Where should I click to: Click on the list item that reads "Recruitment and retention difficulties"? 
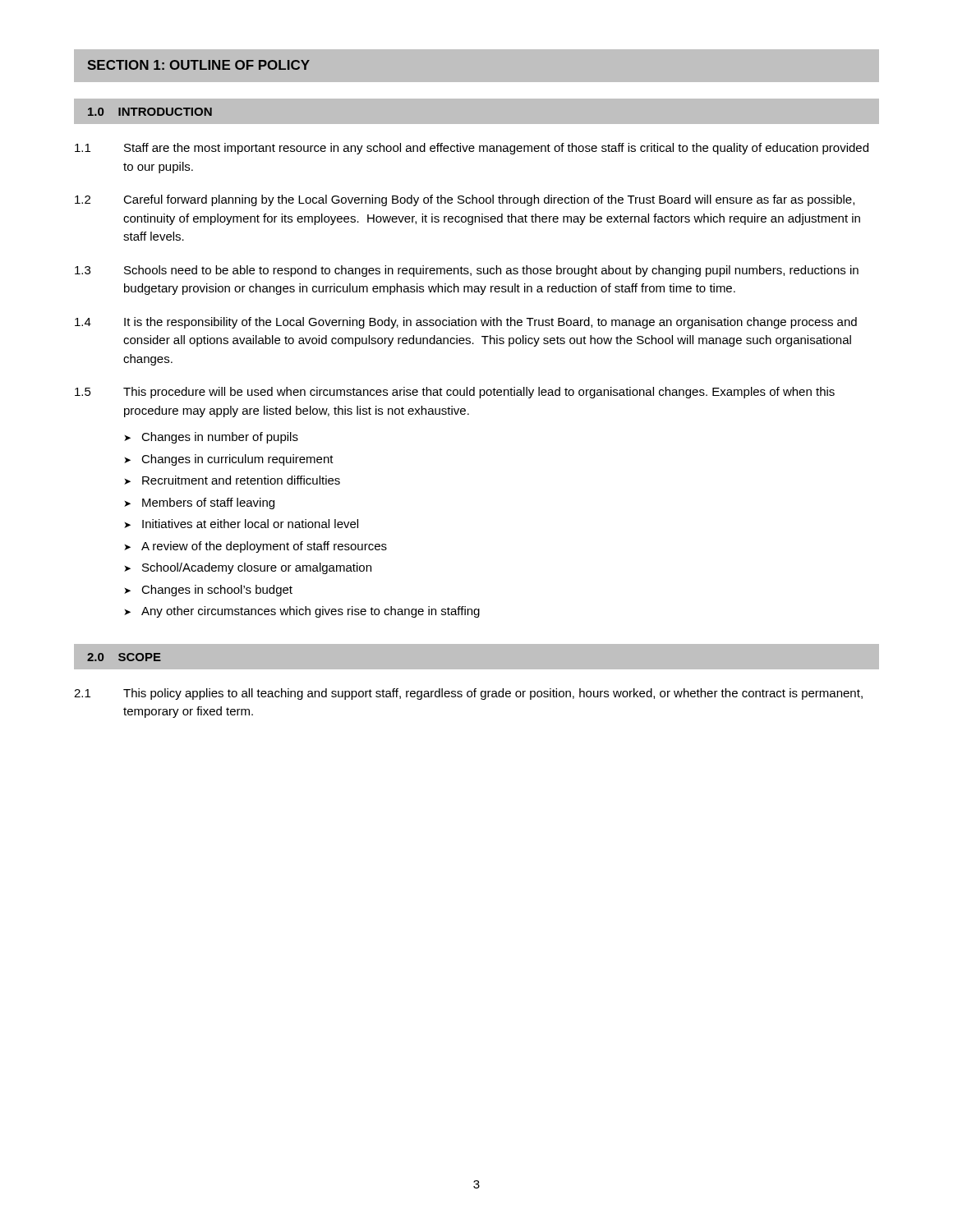[x=241, y=480]
